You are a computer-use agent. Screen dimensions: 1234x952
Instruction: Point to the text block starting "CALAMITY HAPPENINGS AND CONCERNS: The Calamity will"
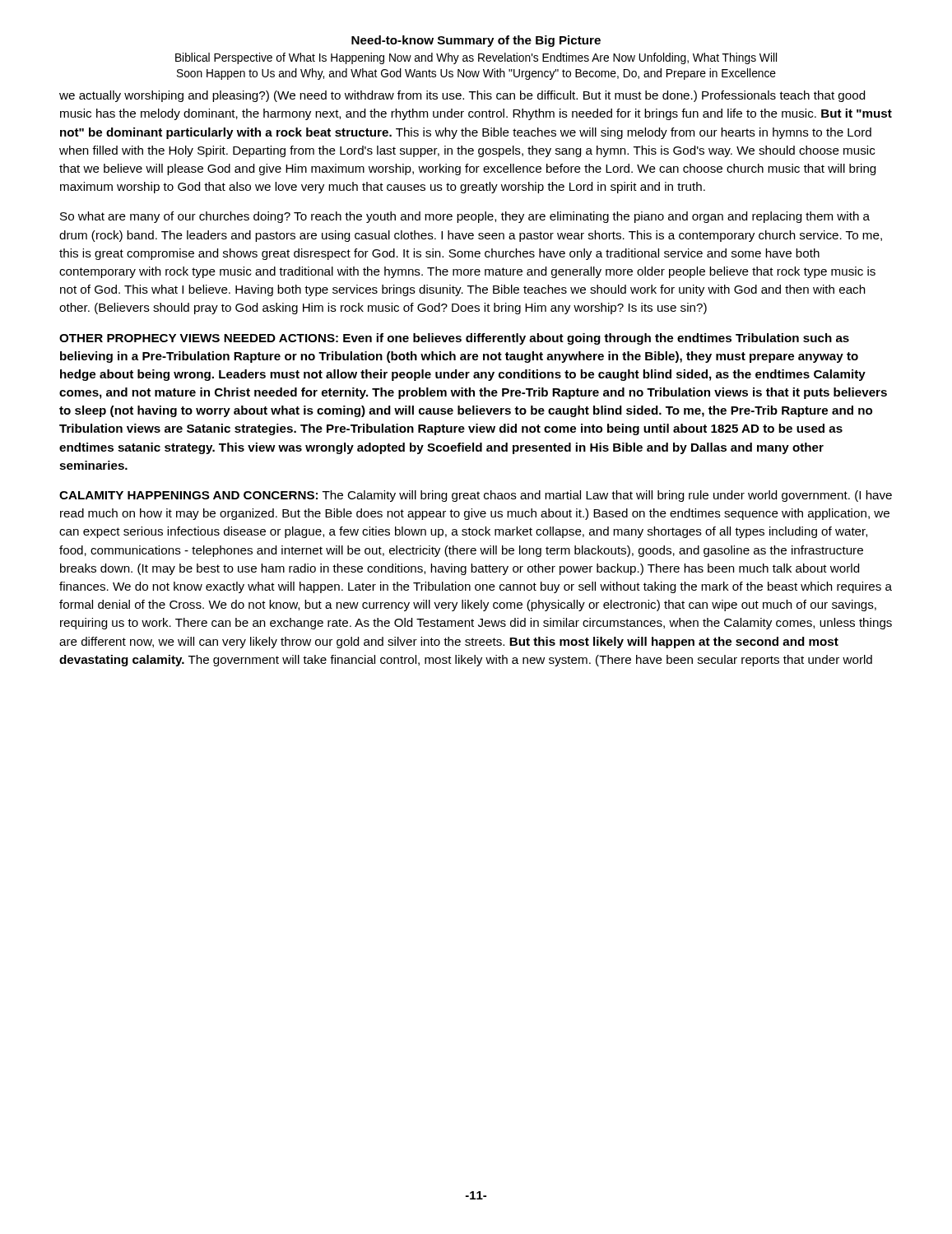(x=476, y=577)
